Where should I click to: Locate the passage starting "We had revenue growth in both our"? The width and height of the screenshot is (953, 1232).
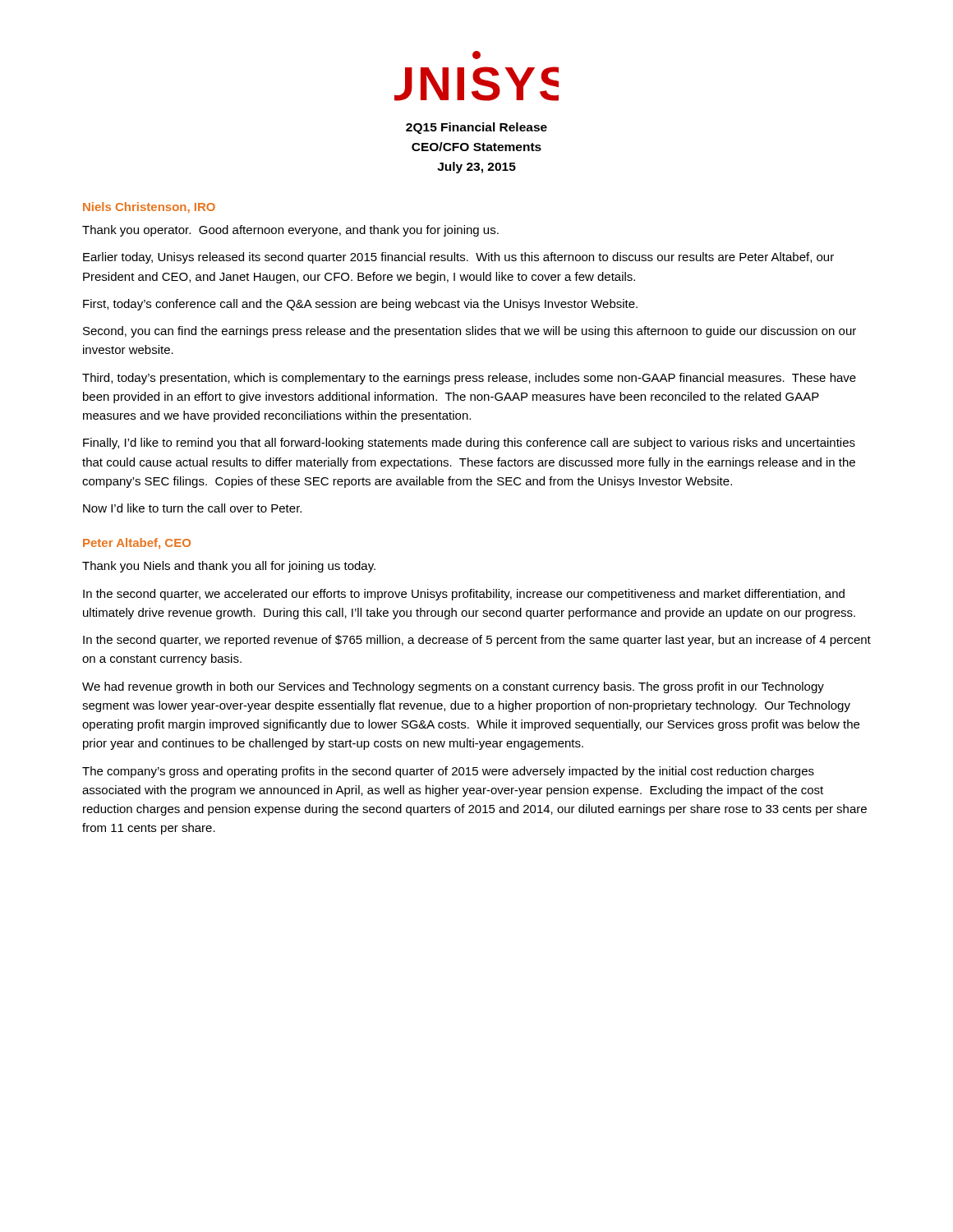[x=471, y=714]
